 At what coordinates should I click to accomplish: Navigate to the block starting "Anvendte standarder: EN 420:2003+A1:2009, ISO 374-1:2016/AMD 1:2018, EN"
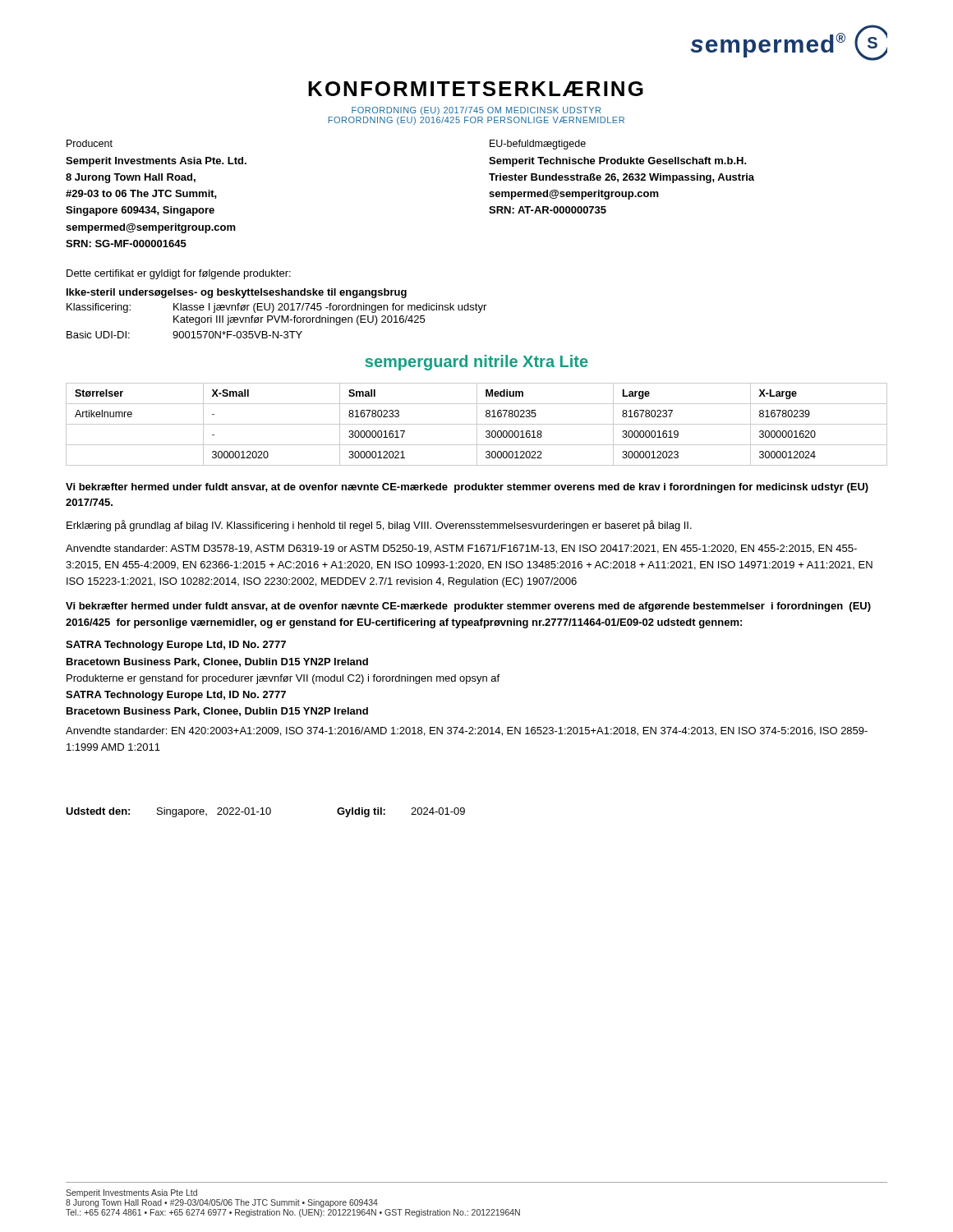coord(467,739)
